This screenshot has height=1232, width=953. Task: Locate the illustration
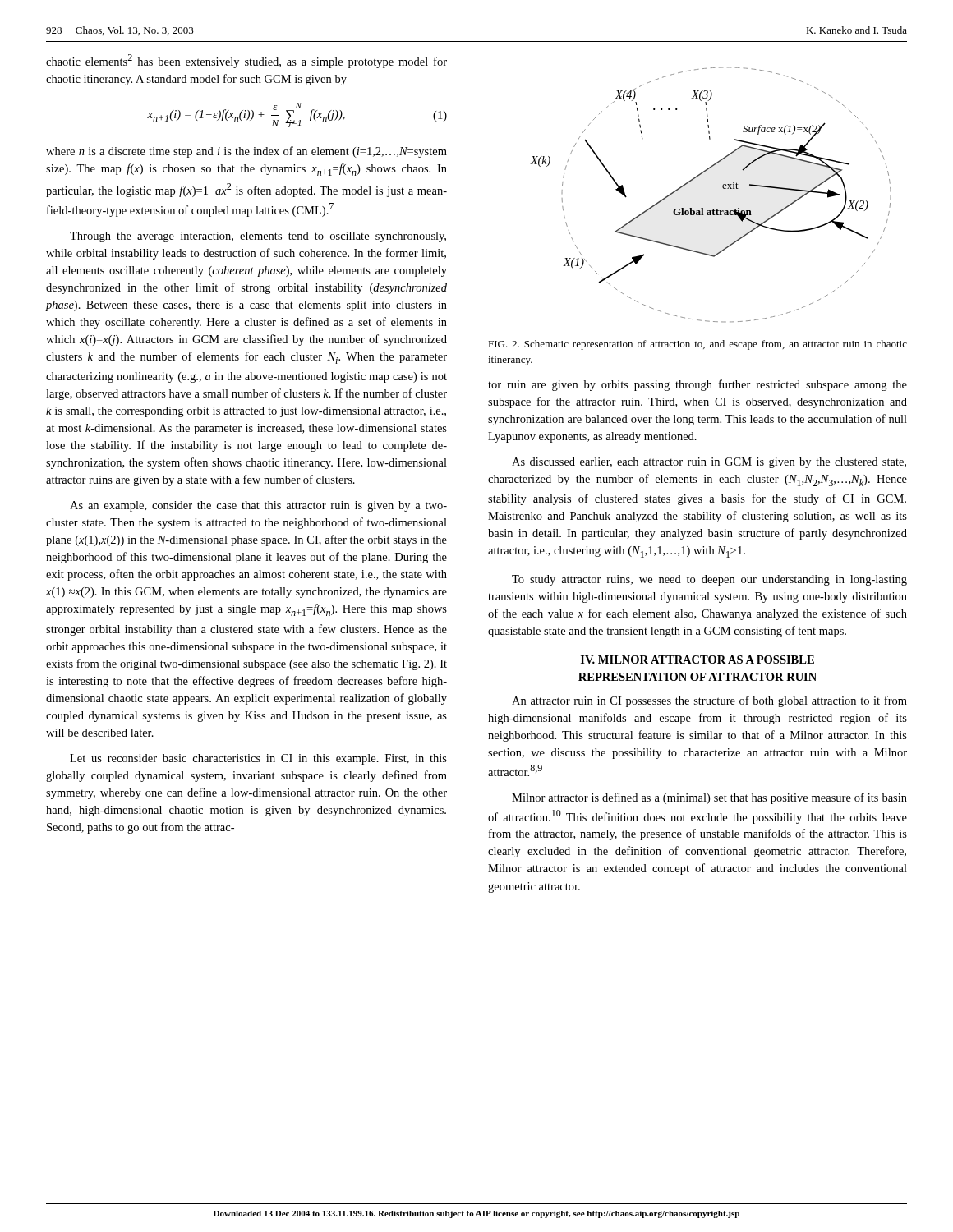click(698, 191)
